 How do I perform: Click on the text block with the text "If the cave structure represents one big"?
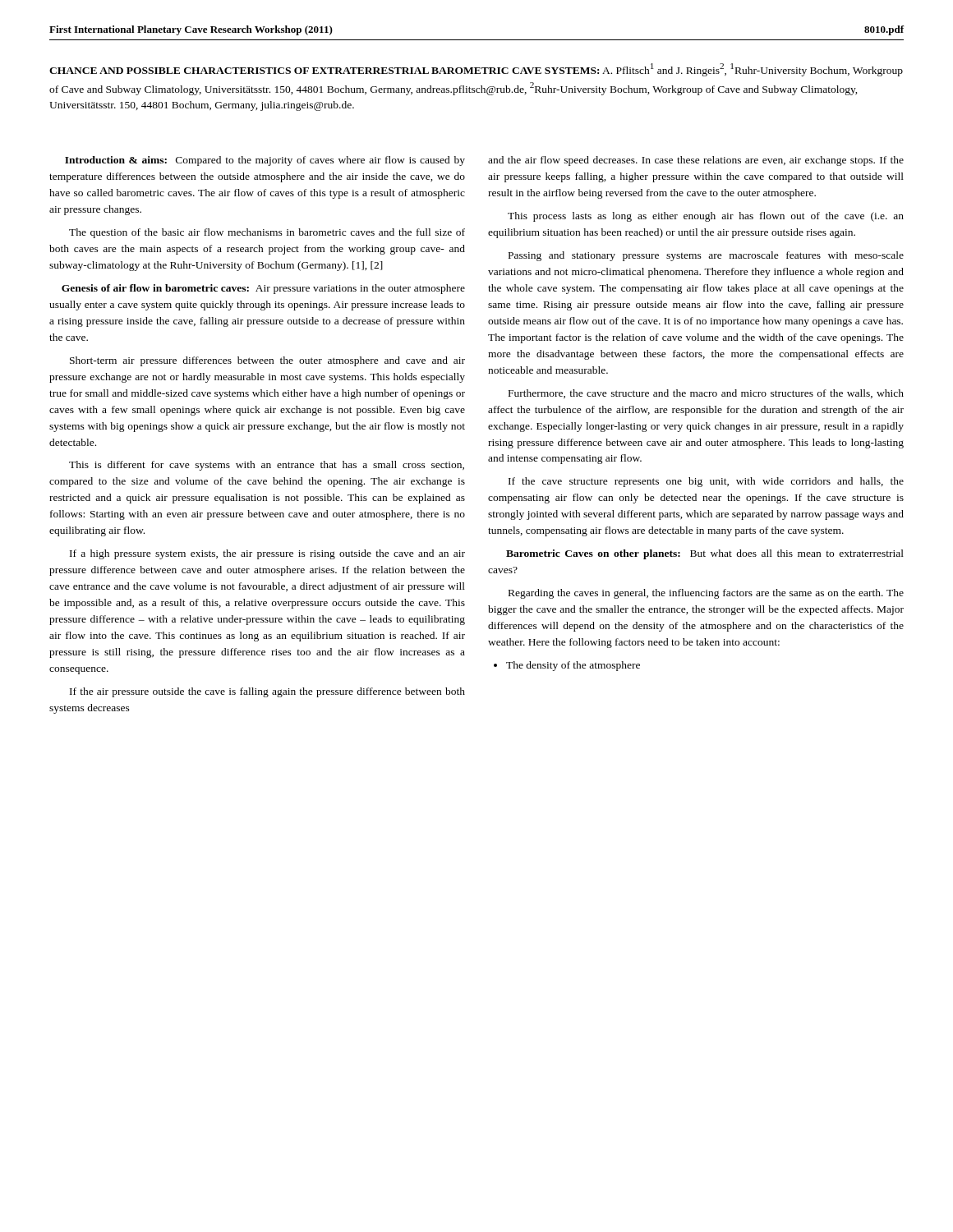[696, 506]
